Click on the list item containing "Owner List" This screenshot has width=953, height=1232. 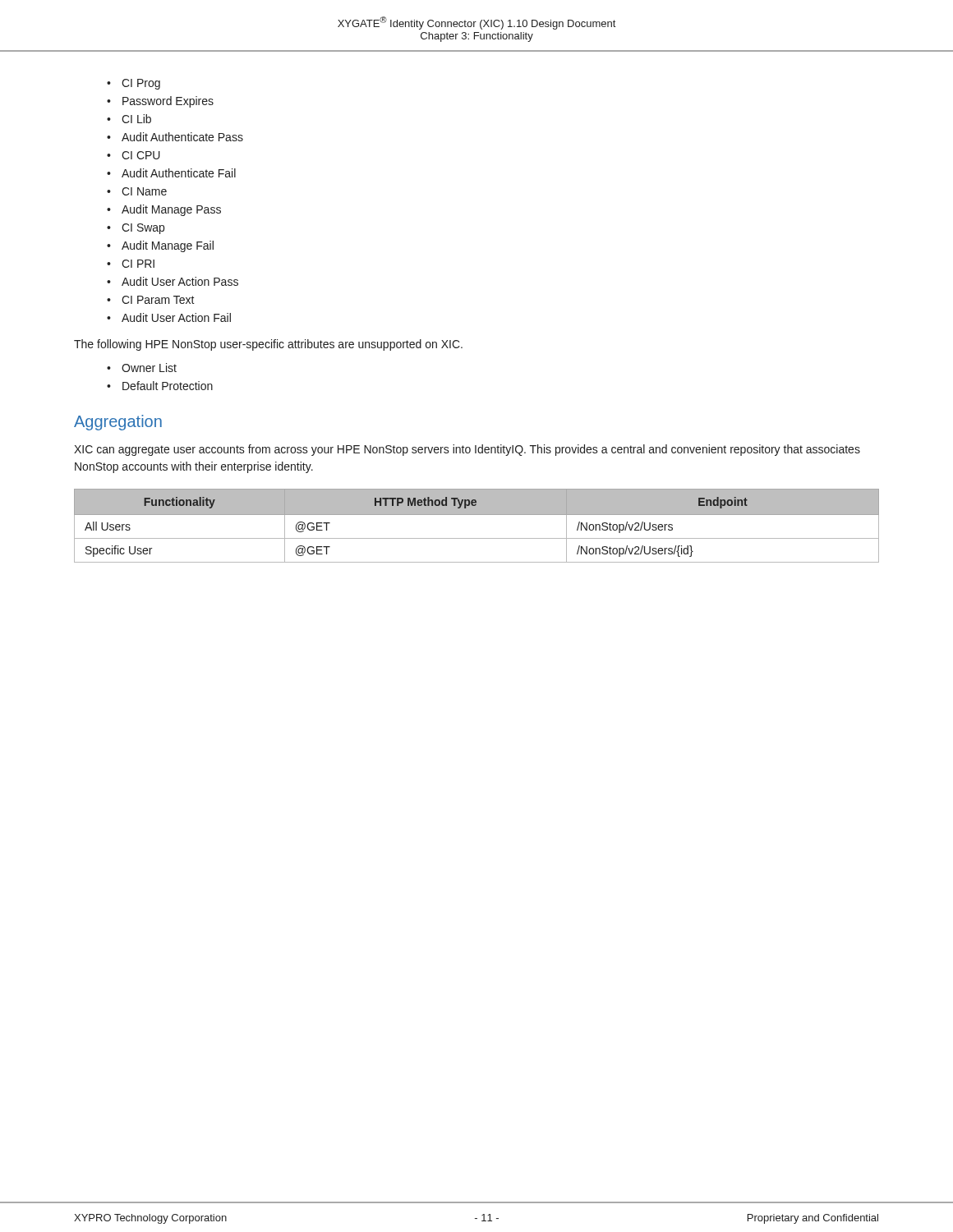tap(149, 368)
